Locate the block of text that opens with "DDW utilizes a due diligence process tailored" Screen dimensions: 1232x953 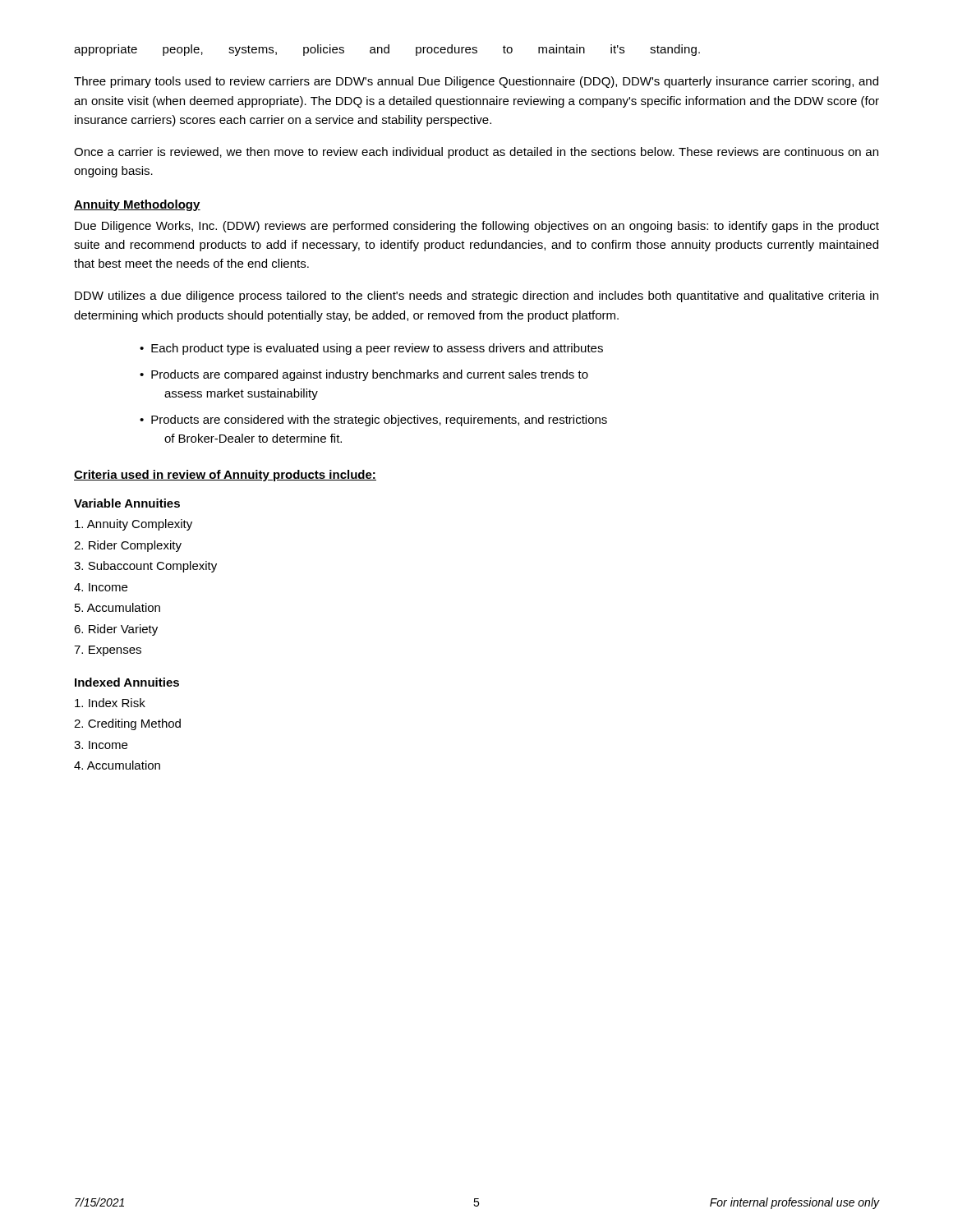476,305
